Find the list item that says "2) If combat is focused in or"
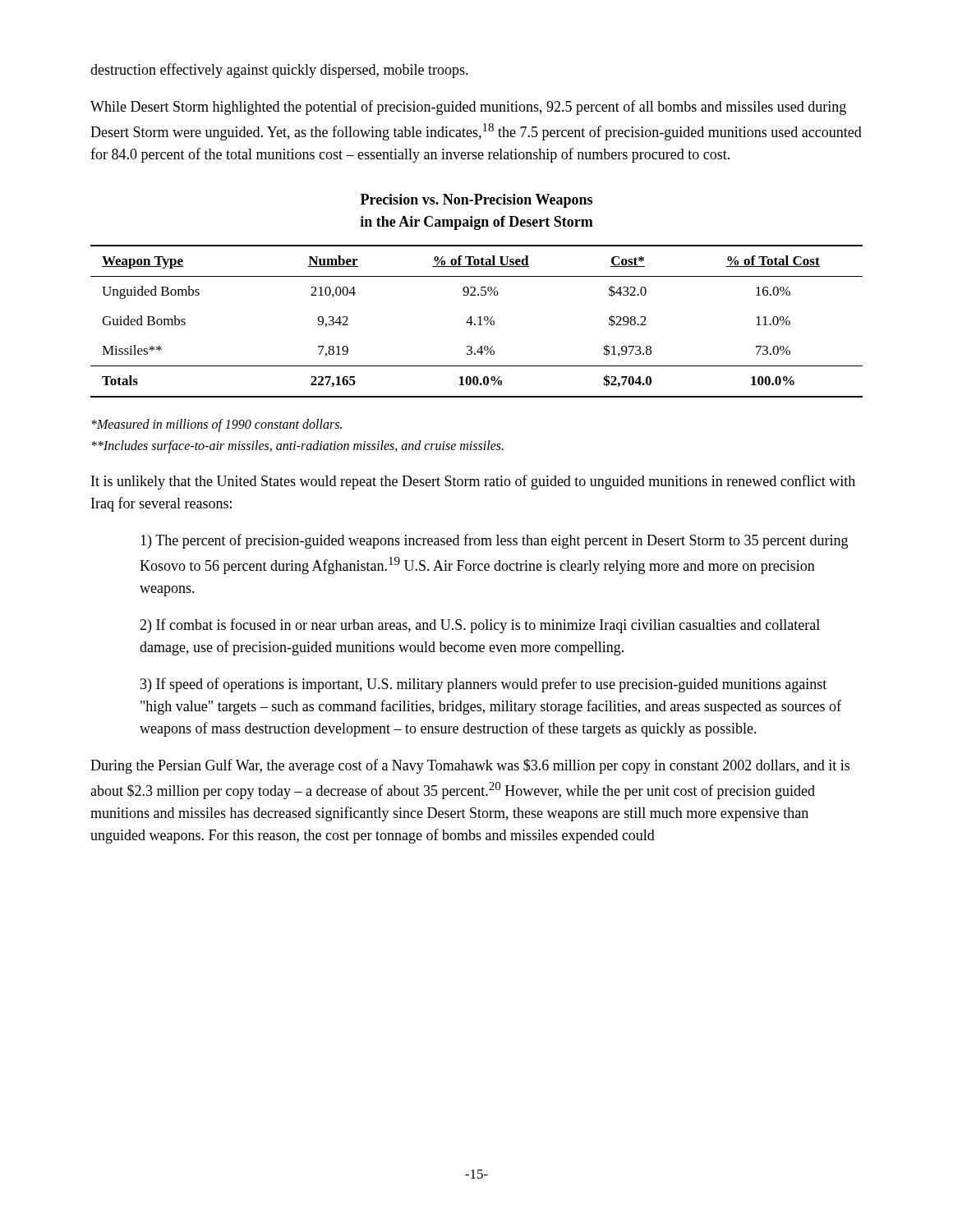 pos(480,636)
